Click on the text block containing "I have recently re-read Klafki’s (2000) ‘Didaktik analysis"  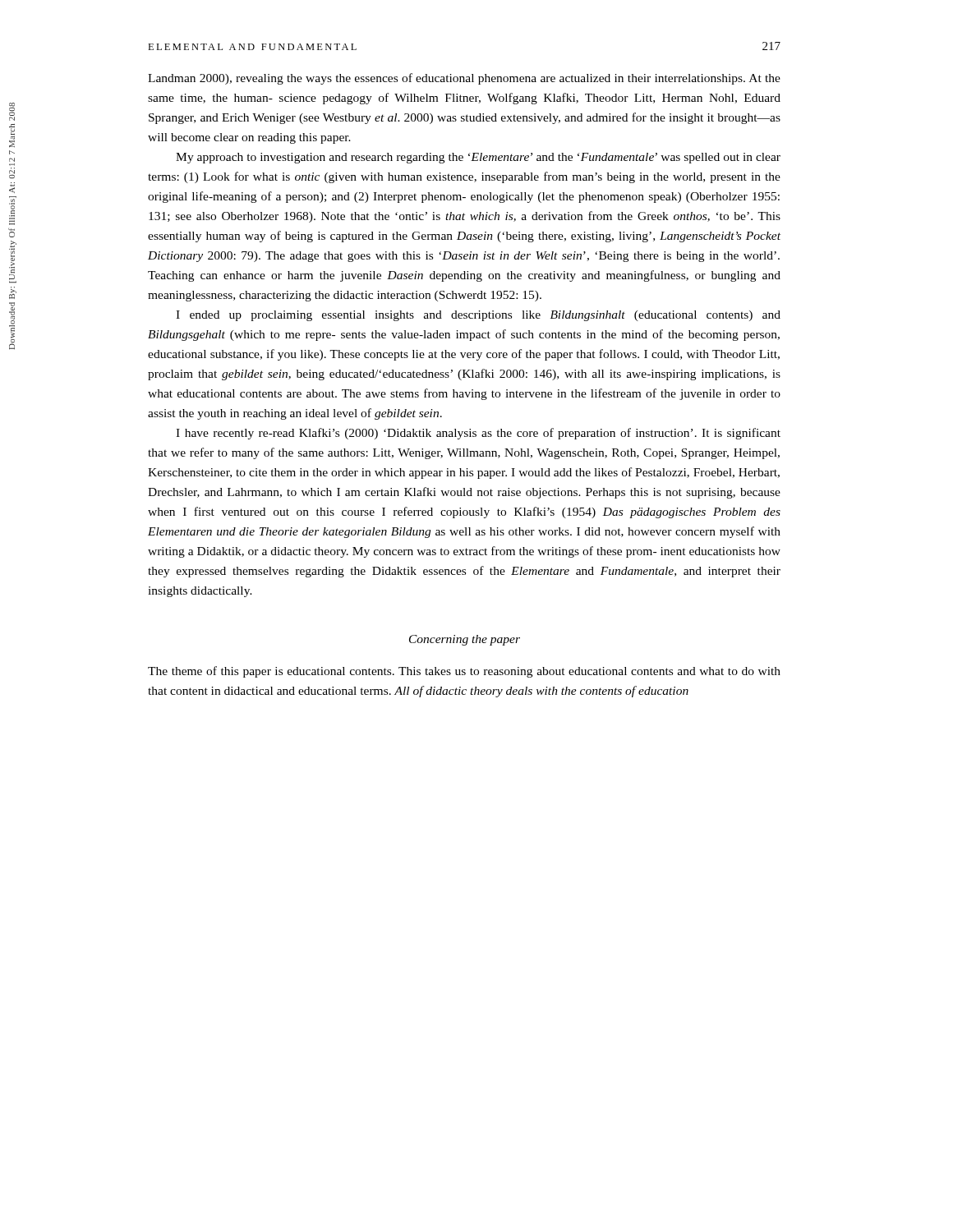click(464, 512)
